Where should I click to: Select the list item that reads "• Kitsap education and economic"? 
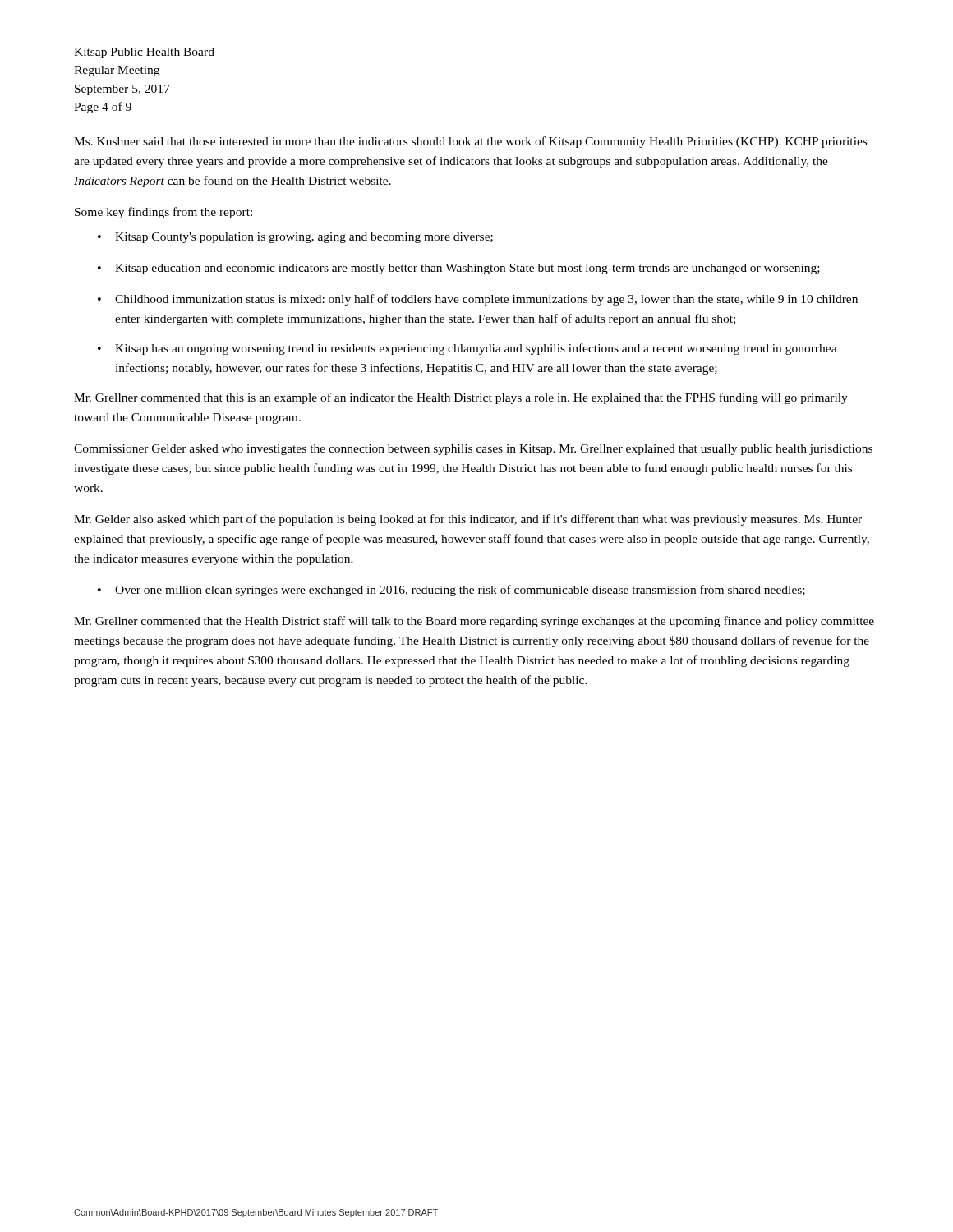488,268
